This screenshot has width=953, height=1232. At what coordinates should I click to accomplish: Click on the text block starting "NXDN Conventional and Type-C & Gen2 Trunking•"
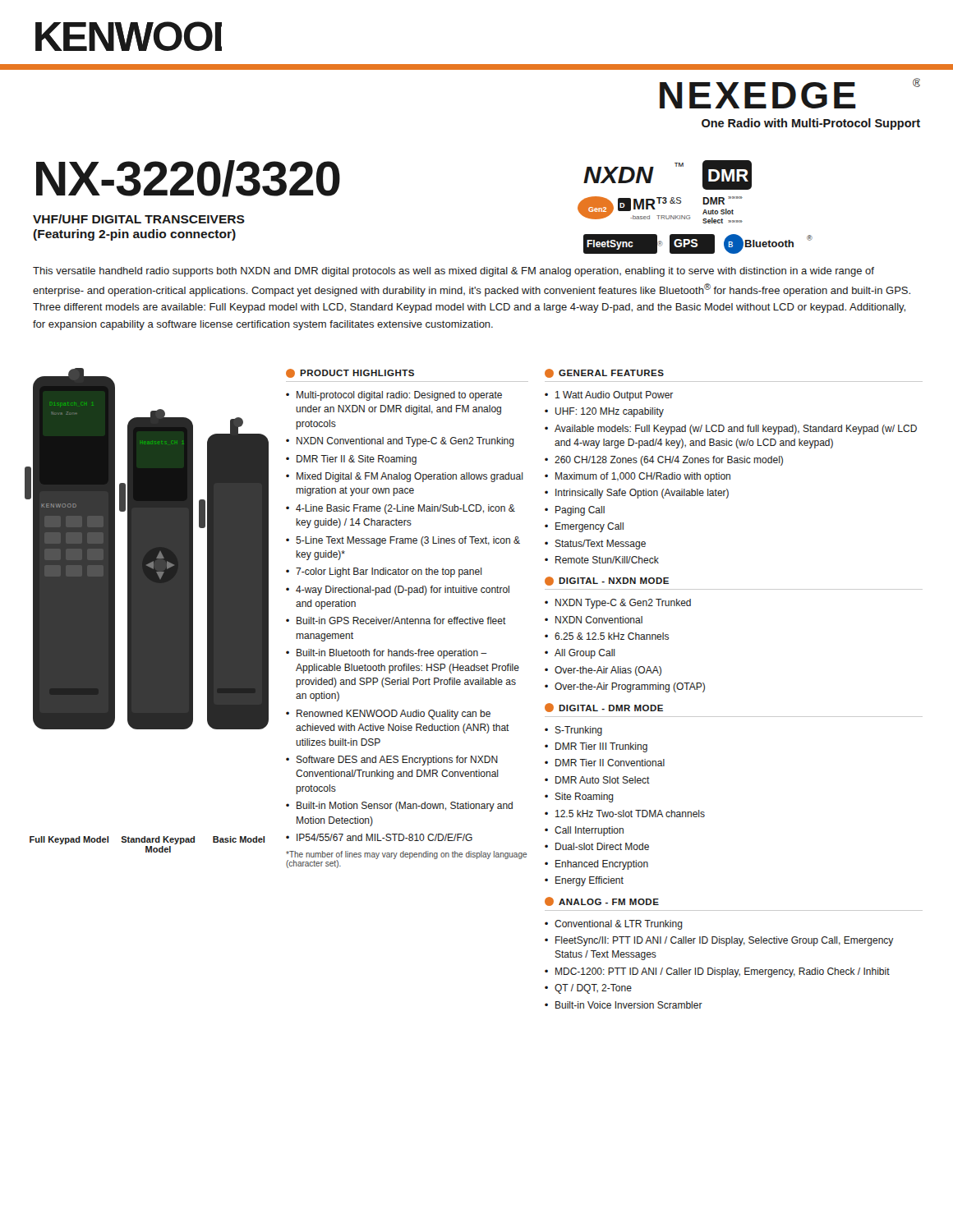(400, 442)
